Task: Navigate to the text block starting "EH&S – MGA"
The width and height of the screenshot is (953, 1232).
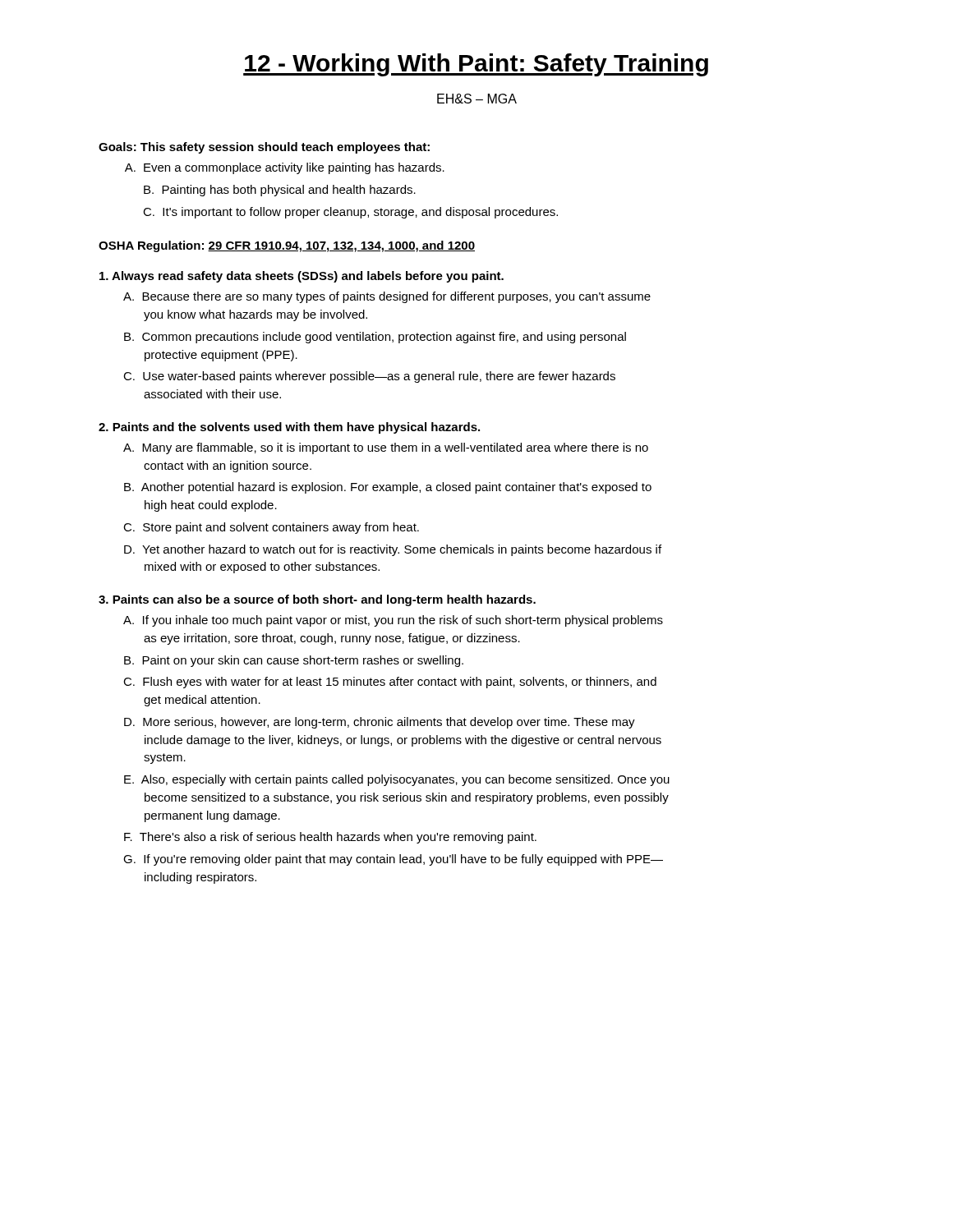Action: 476,99
